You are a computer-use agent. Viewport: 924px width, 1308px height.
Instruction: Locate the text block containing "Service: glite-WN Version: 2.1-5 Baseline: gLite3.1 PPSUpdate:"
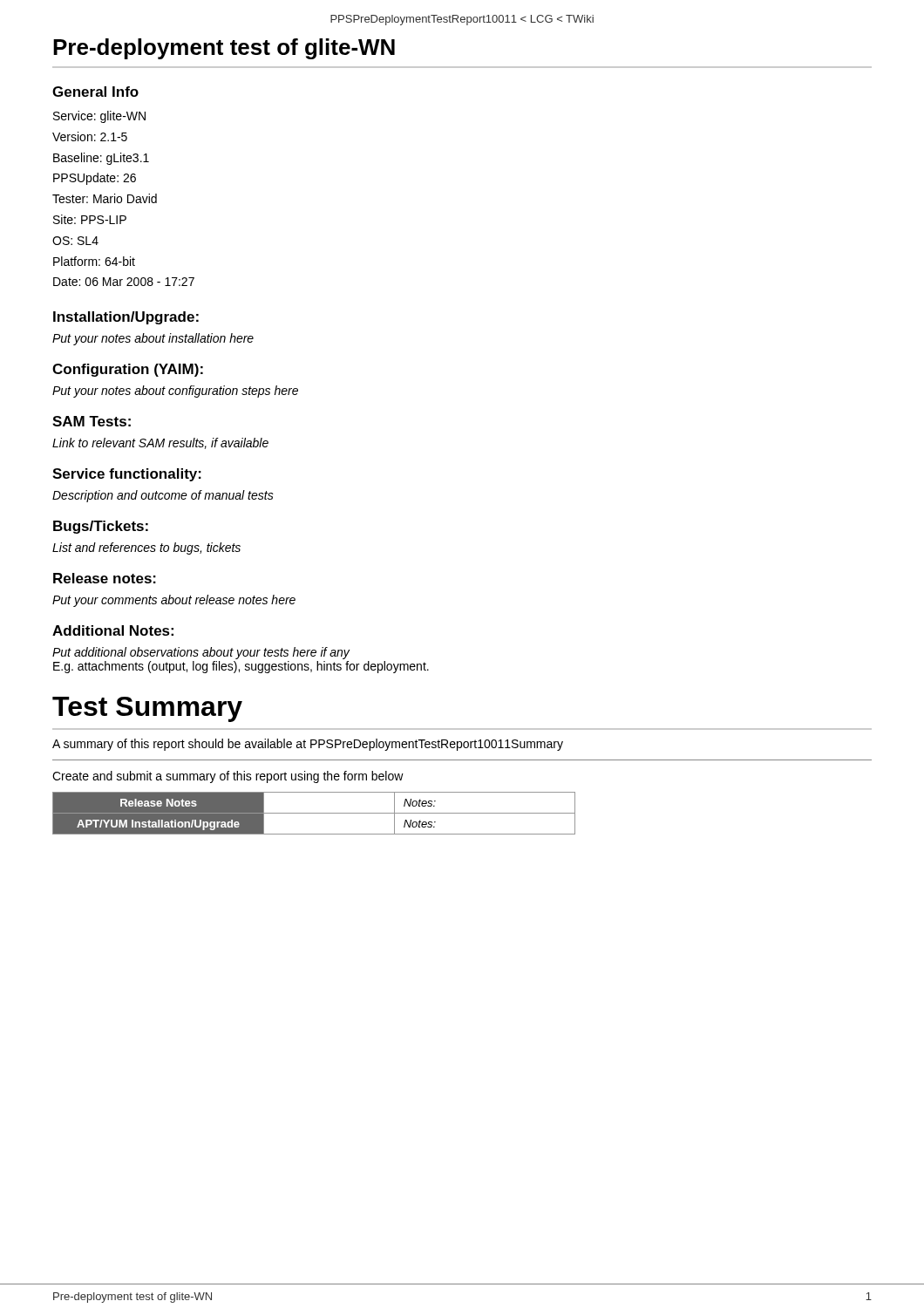click(124, 199)
